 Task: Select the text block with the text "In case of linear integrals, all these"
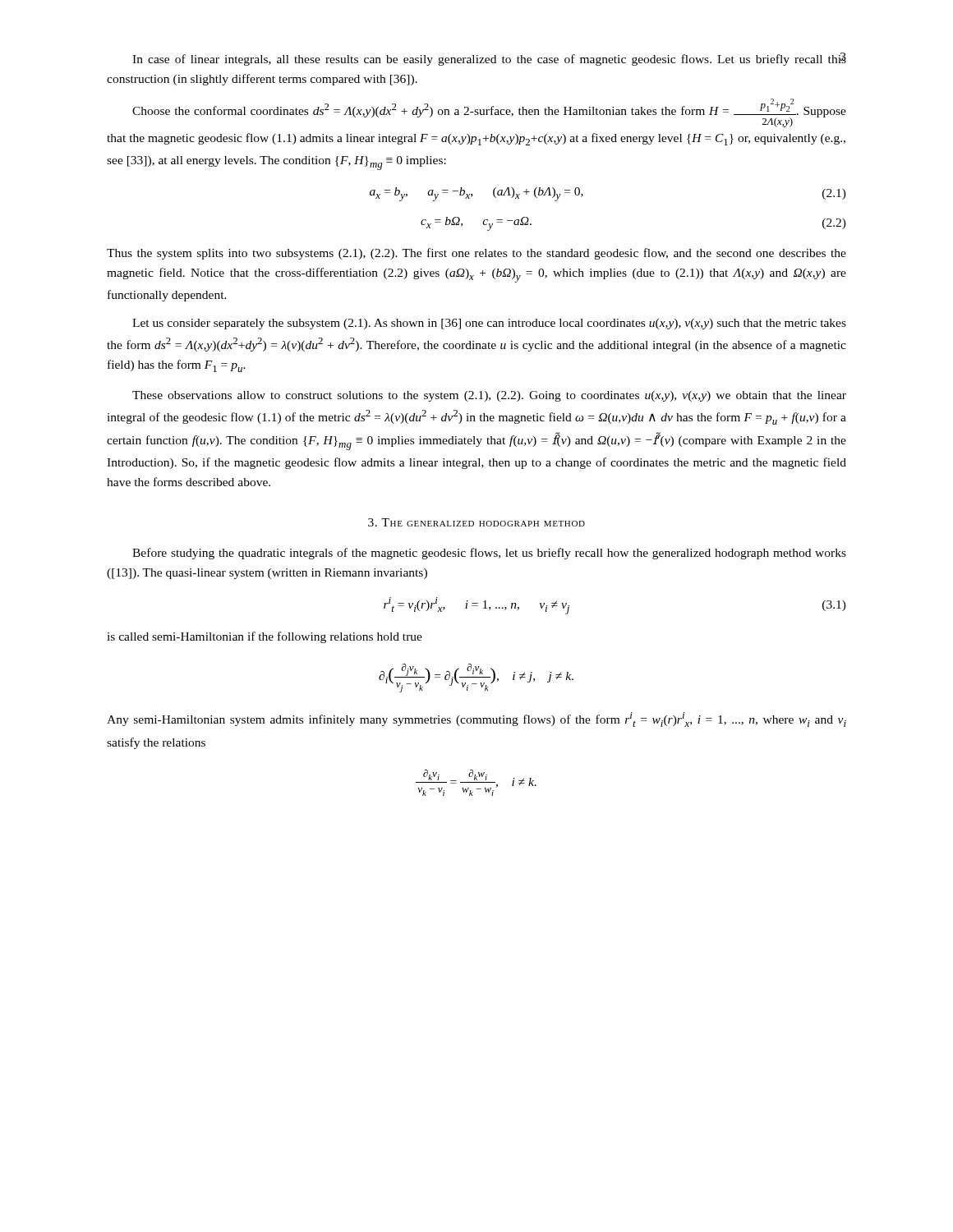click(x=476, y=69)
